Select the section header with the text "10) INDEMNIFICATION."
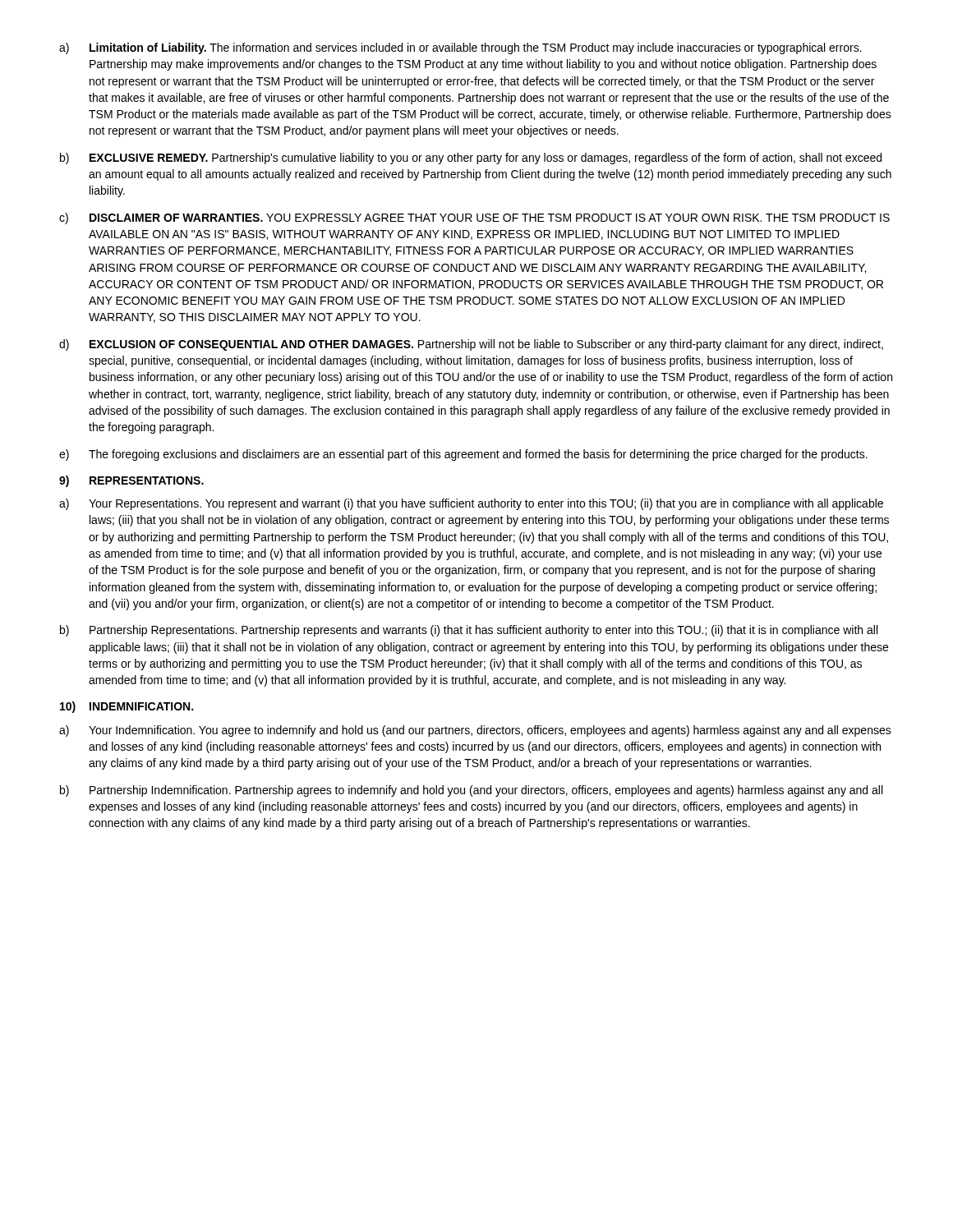The width and height of the screenshot is (953, 1232). click(x=127, y=707)
